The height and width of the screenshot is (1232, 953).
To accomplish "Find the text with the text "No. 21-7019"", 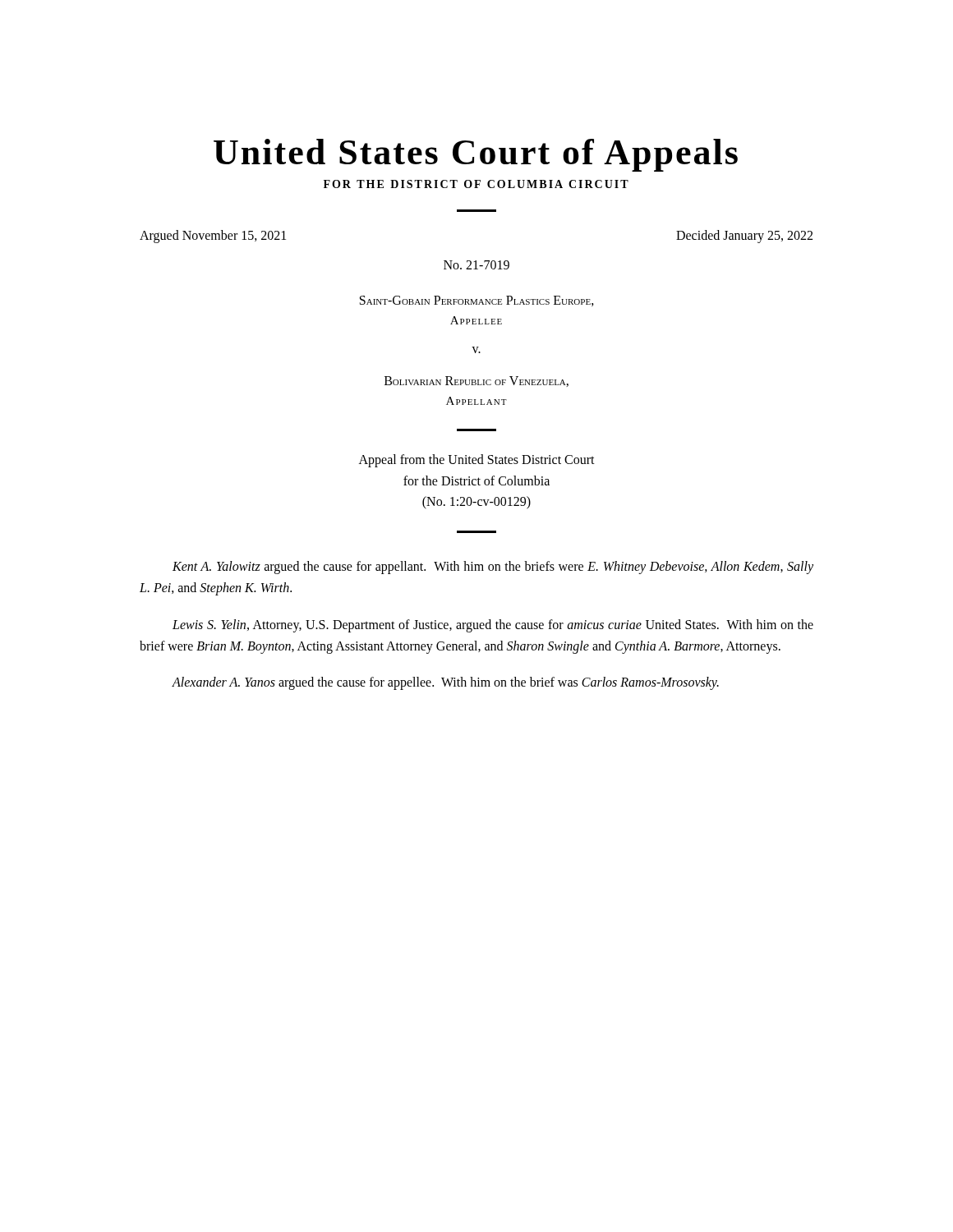I will click(x=476, y=265).
